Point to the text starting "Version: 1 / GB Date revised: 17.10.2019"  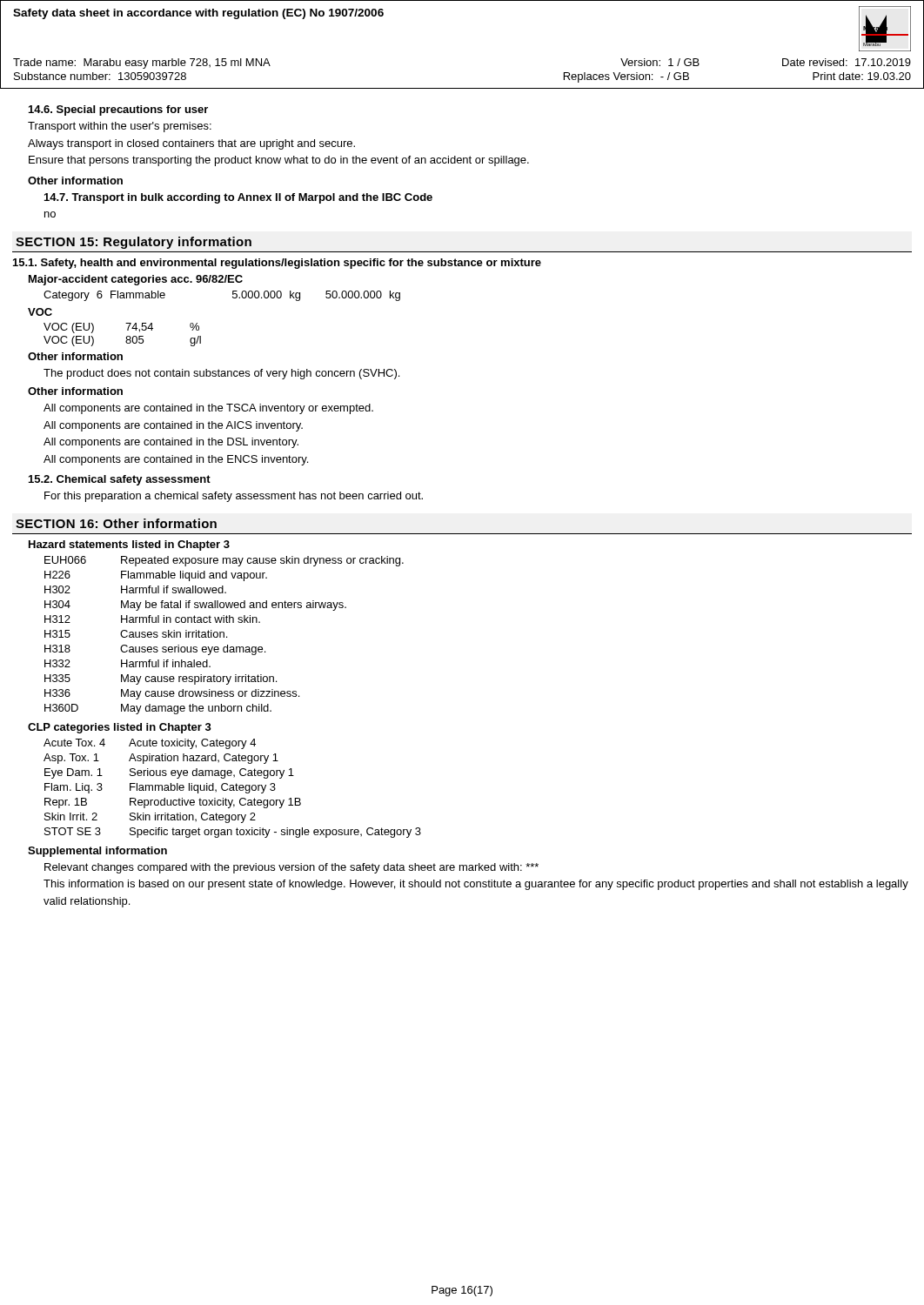(660, 61)
